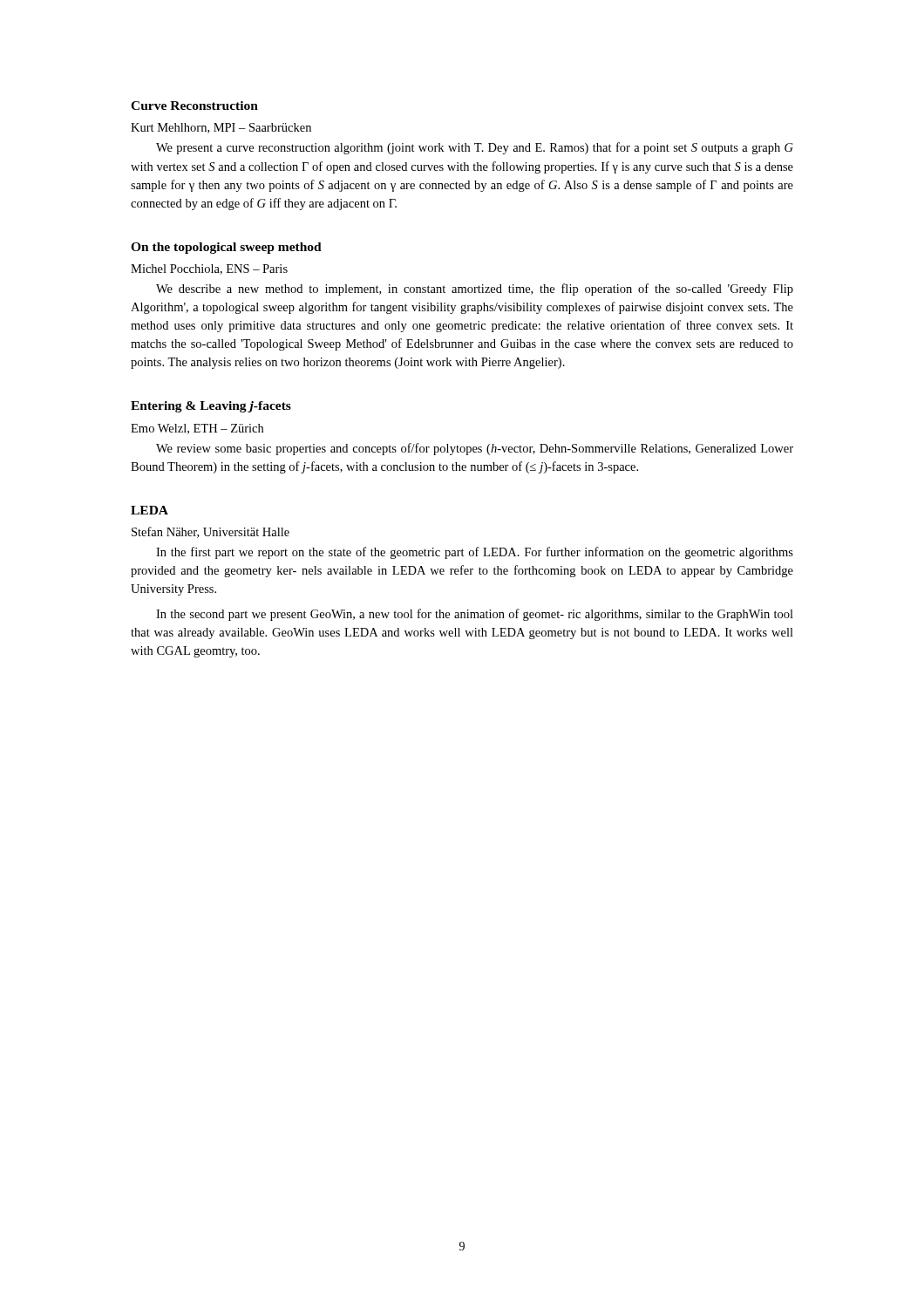Locate the text block with the text "We describe a new"

pos(462,325)
